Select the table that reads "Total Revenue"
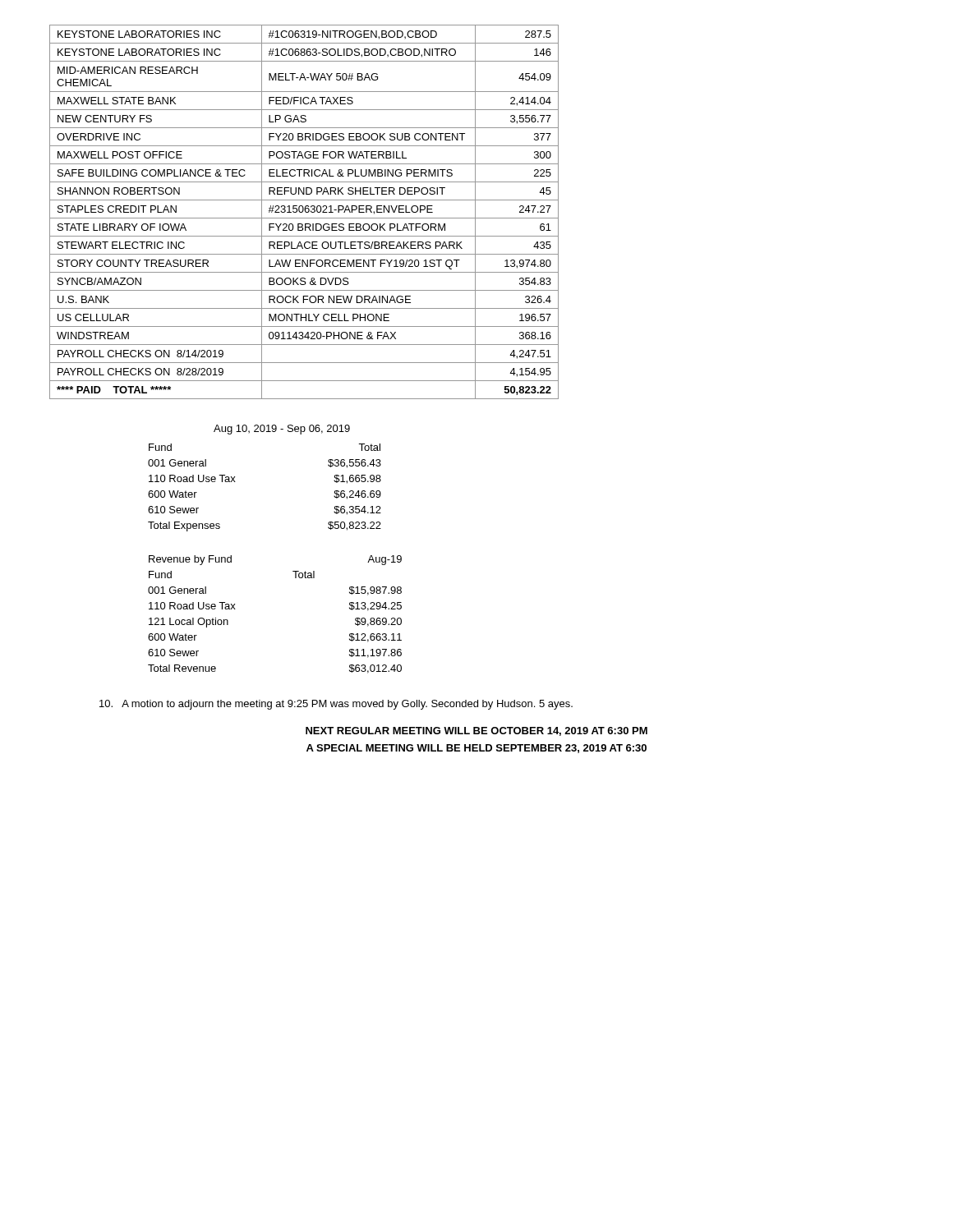 (526, 614)
